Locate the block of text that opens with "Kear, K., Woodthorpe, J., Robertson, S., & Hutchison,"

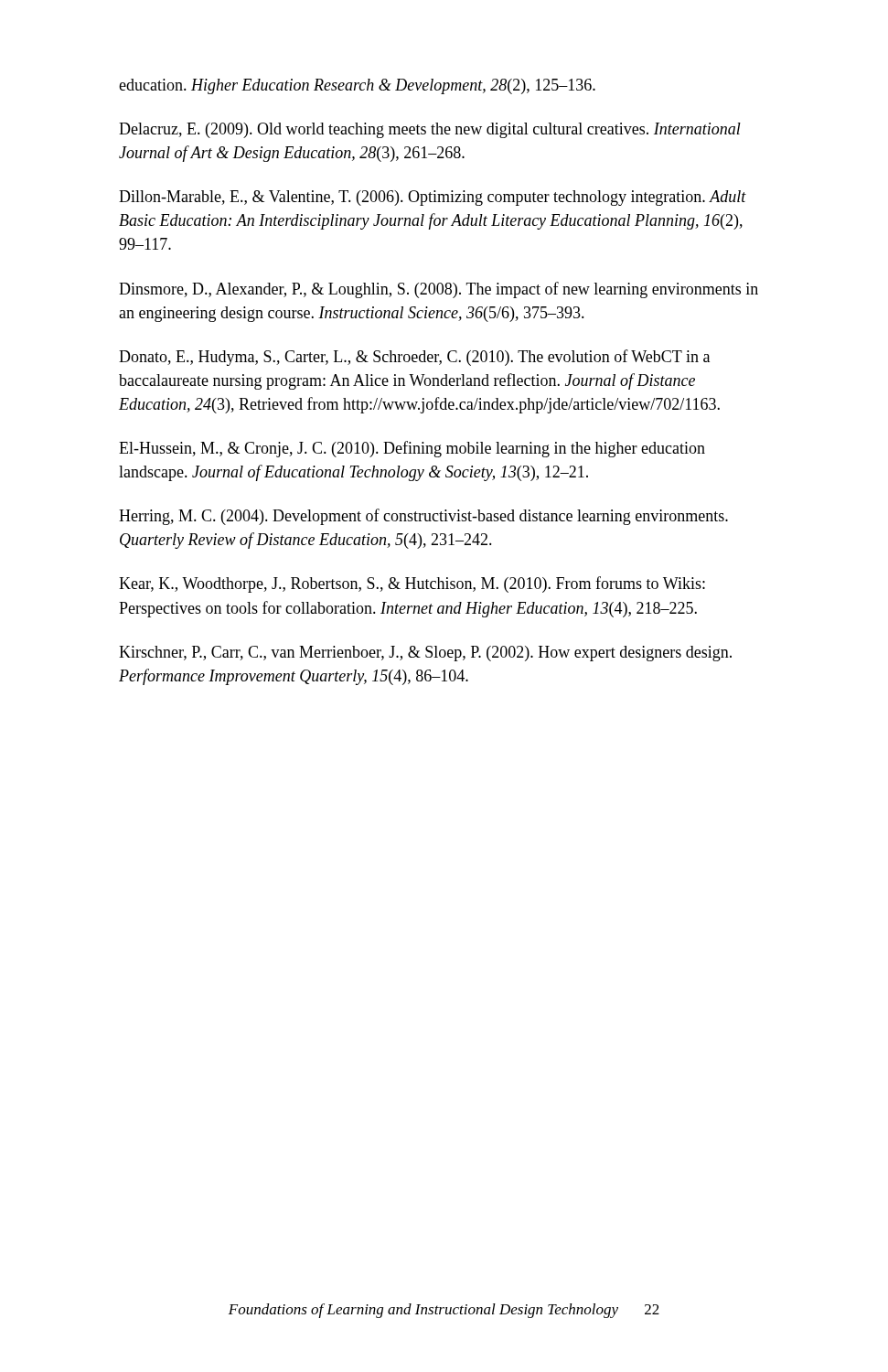pyautogui.click(x=444, y=596)
